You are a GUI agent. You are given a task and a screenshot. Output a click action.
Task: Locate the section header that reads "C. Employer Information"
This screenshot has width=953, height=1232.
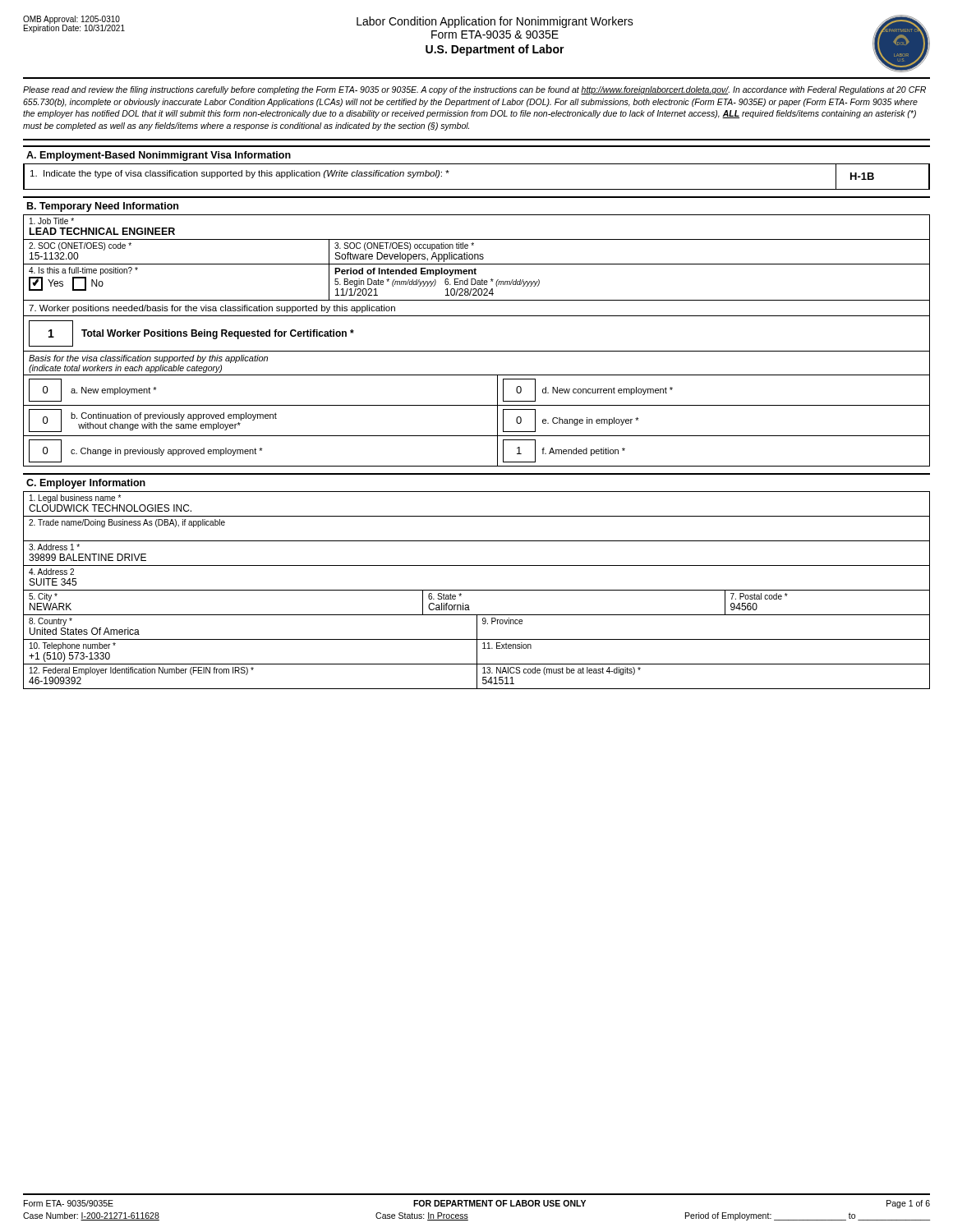[x=86, y=483]
